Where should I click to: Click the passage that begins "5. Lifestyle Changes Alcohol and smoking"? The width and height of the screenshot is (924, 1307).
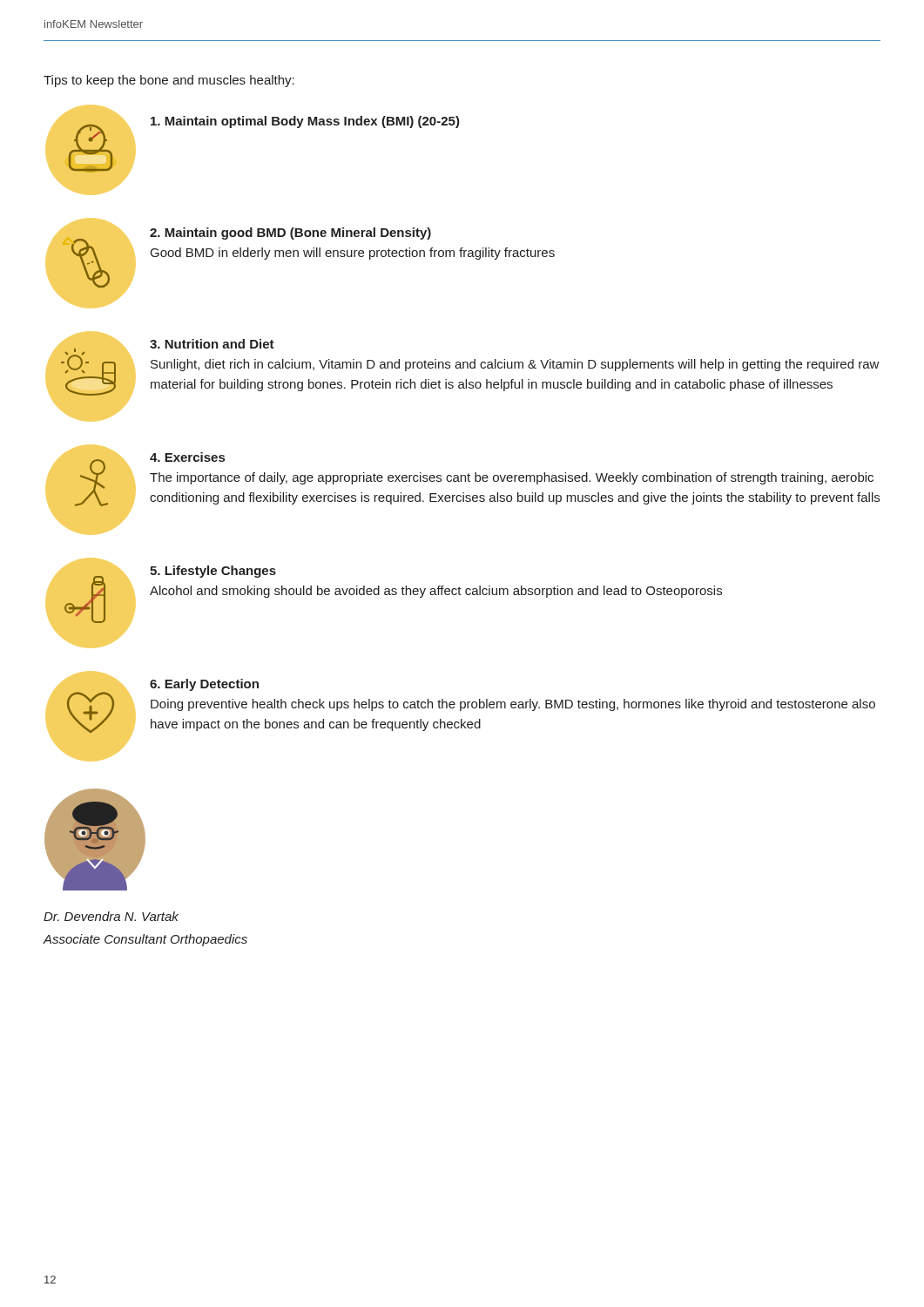(515, 582)
